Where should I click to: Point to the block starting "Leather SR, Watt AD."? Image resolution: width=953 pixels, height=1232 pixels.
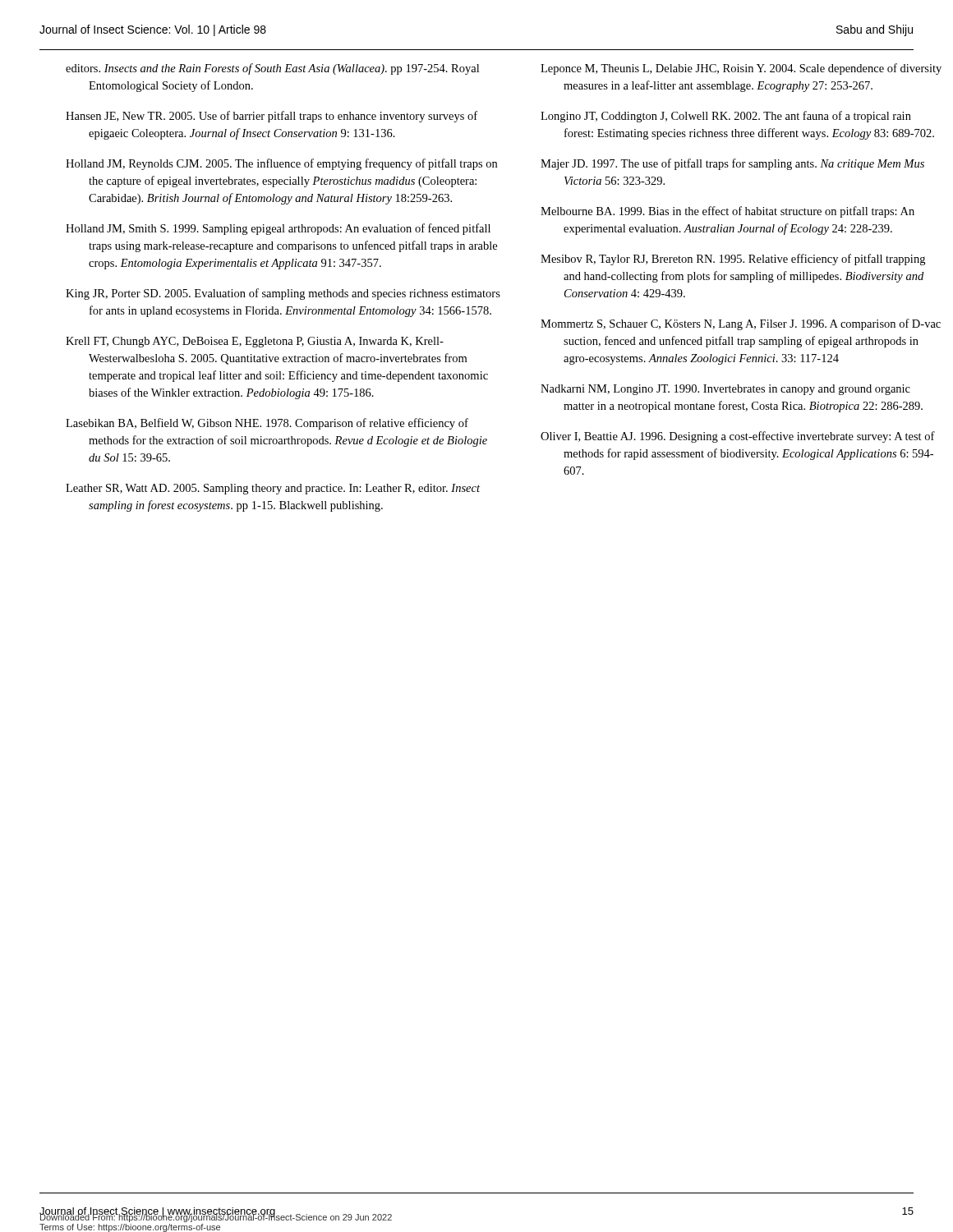tap(273, 497)
